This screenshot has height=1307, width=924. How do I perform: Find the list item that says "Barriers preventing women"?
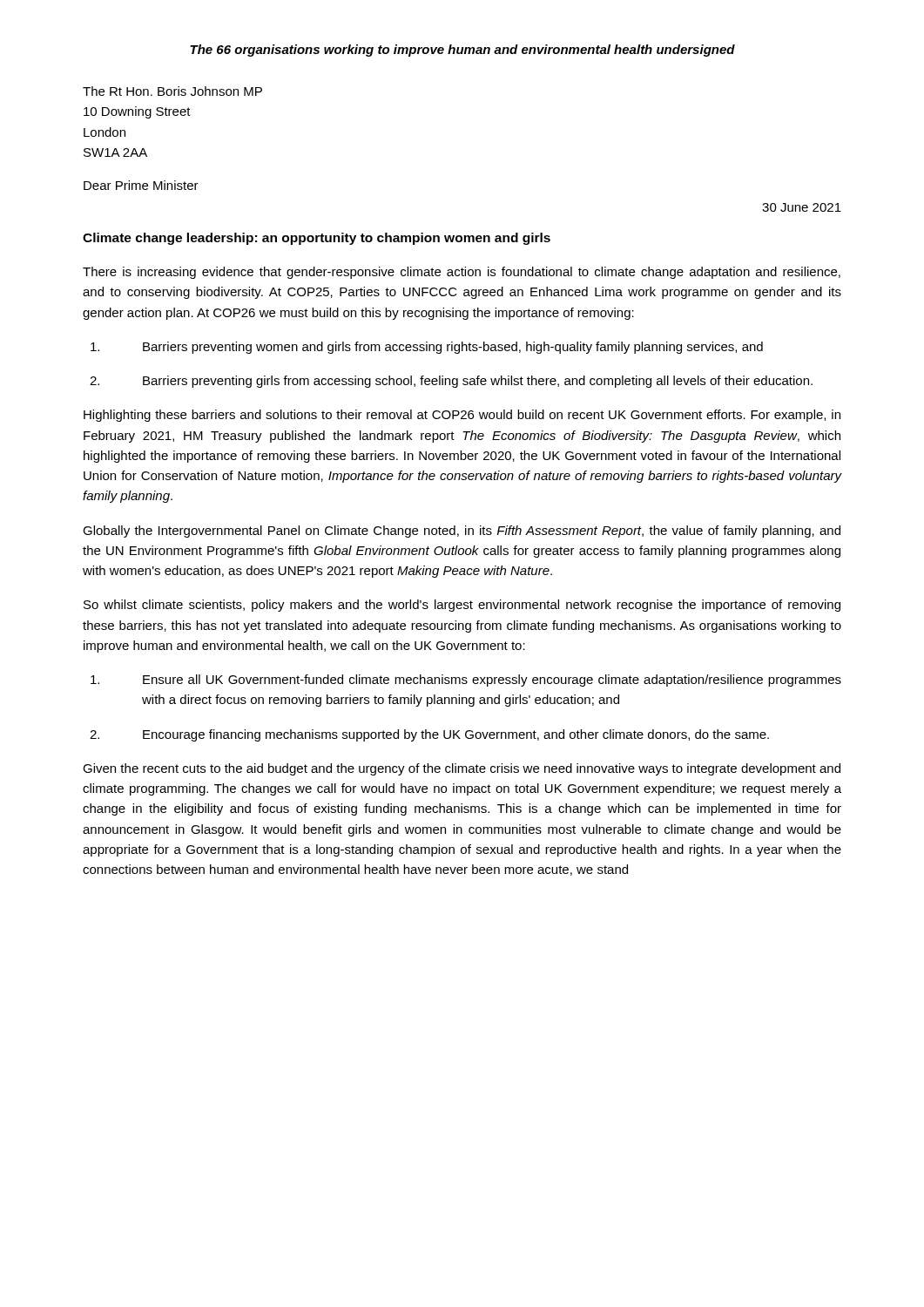(x=462, y=346)
